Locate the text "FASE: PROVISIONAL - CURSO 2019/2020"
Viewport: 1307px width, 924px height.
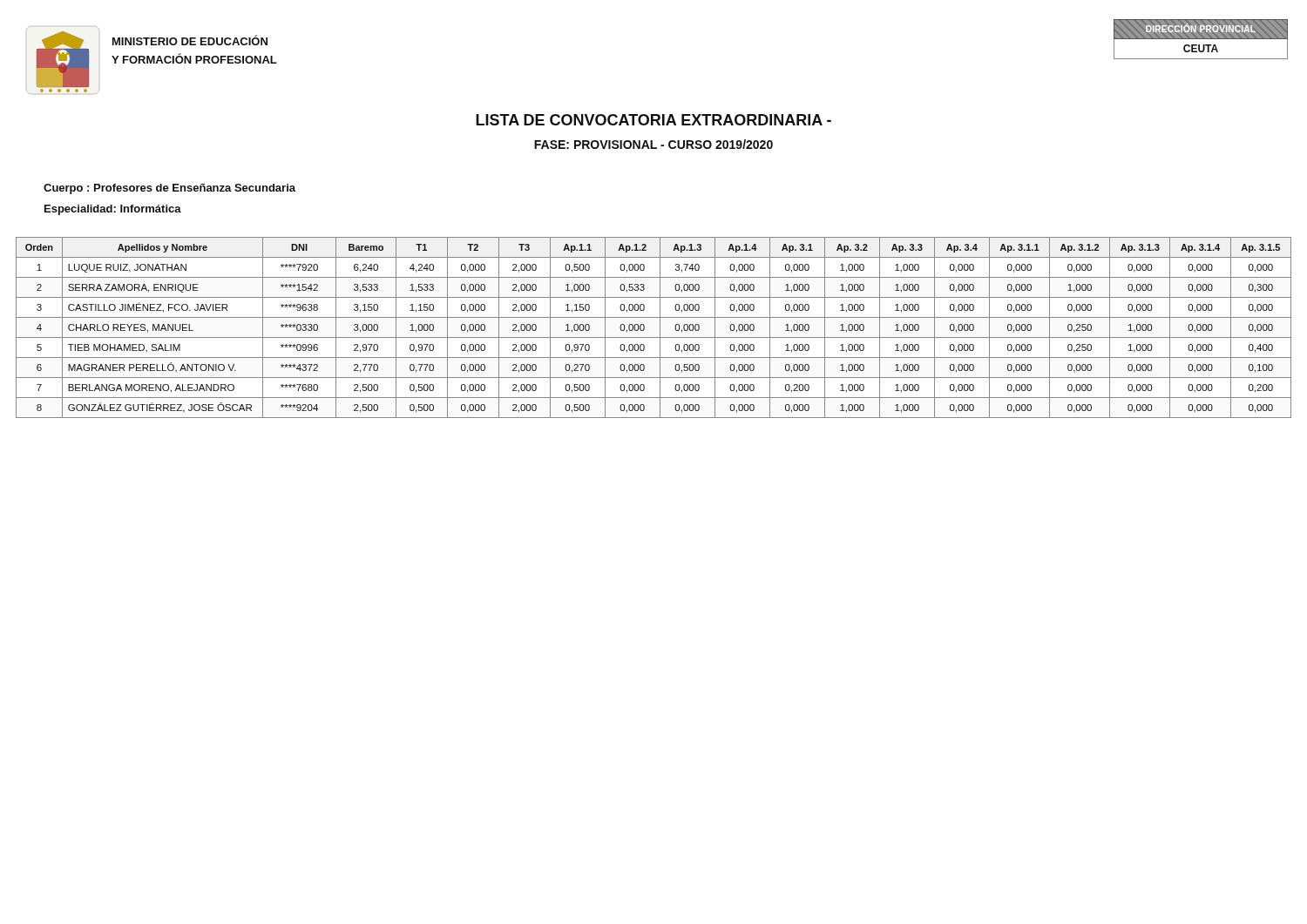point(654,145)
